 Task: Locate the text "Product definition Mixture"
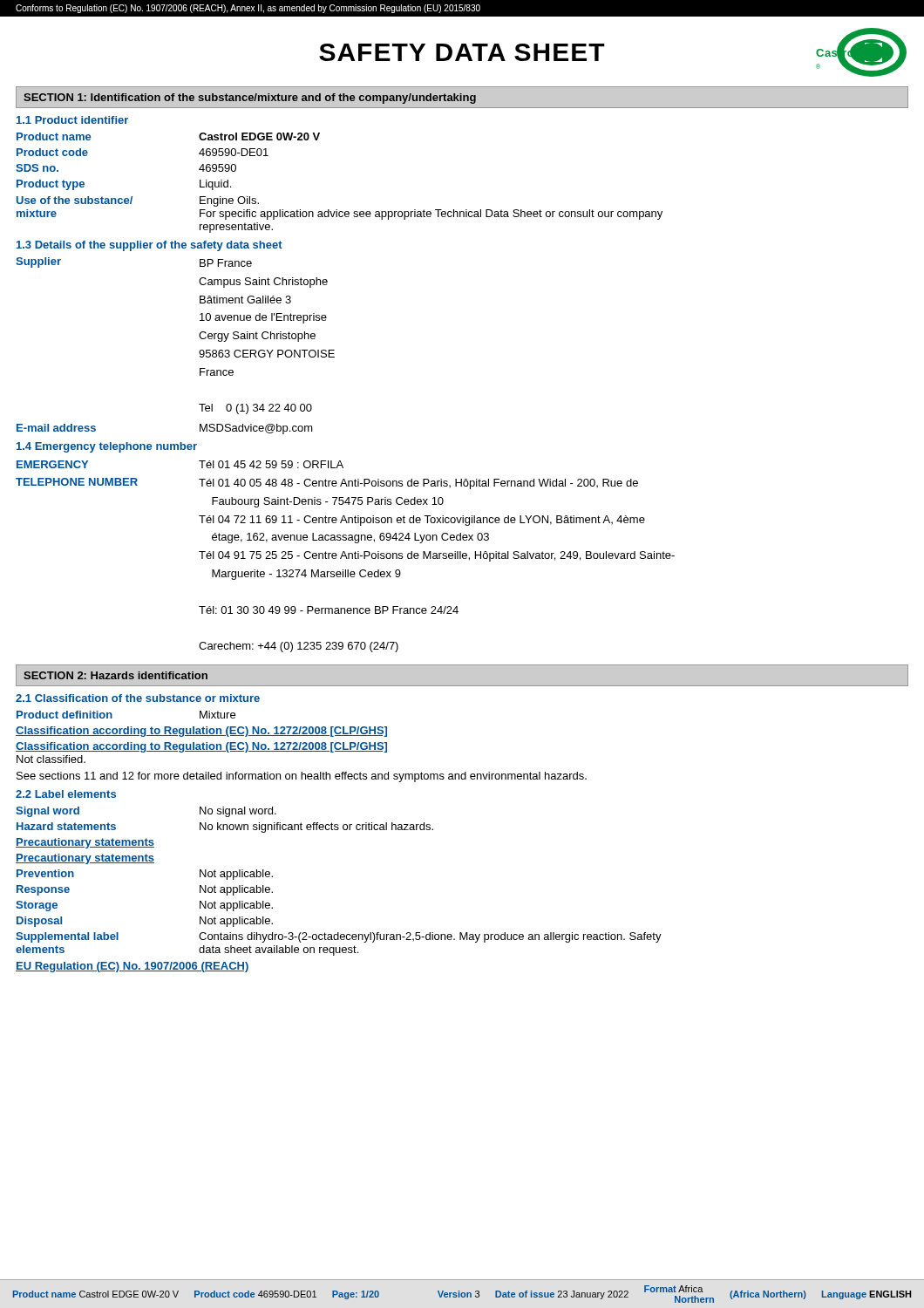pos(126,715)
